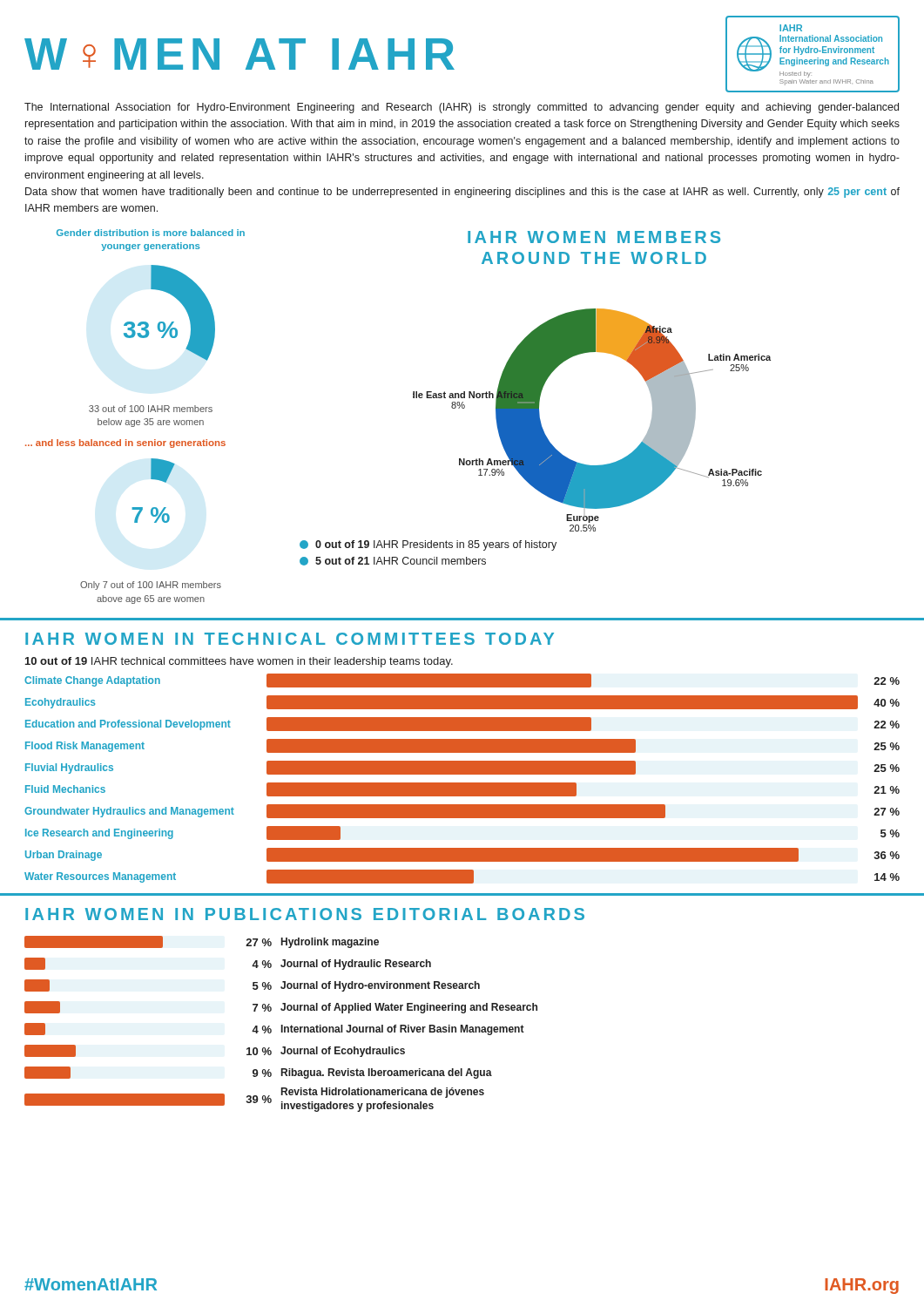Locate the section header with the text "IAHR WOMEN MEMBERSAROUND THE WORLD"

(x=595, y=247)
